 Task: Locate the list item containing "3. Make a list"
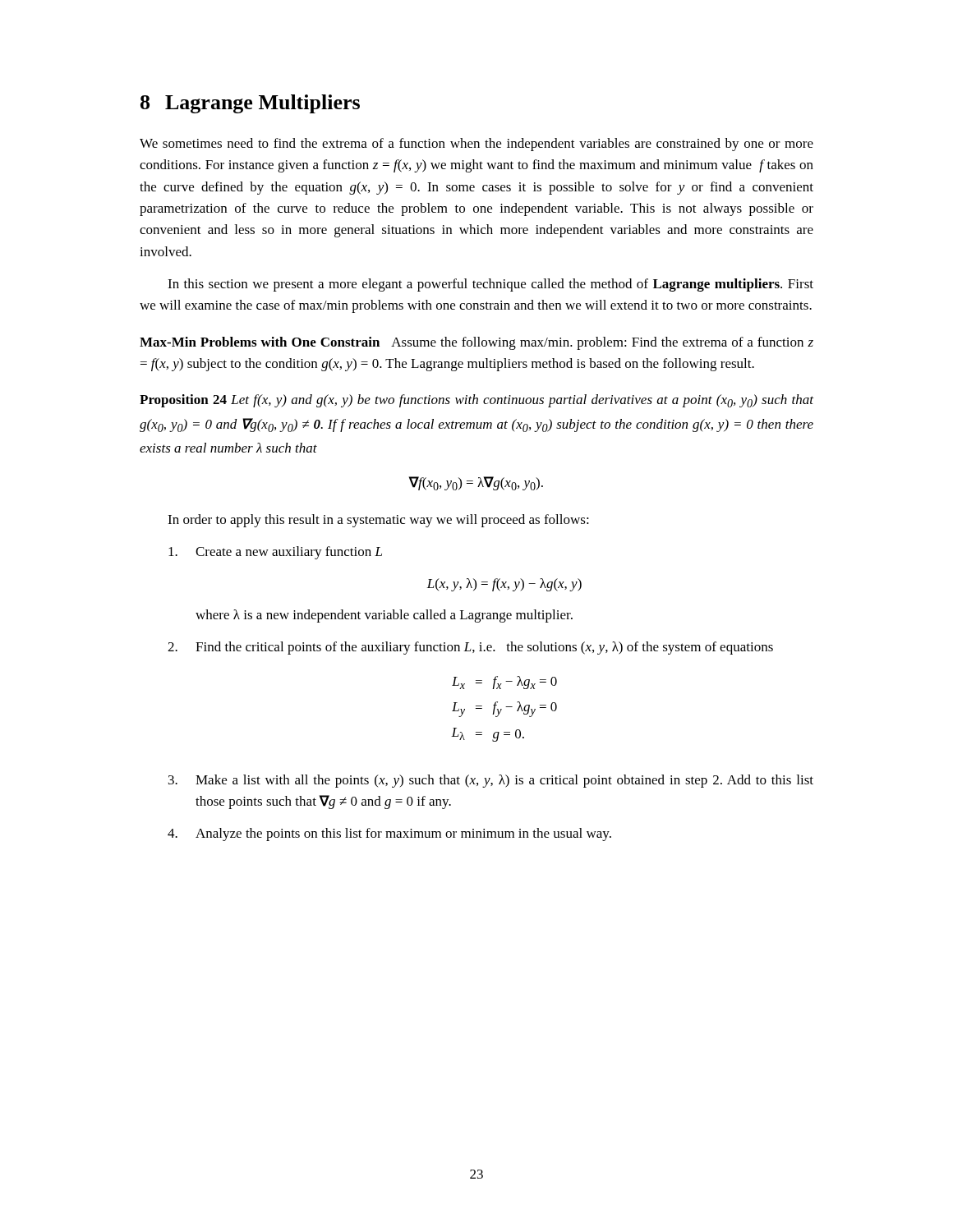pos(490,791)
